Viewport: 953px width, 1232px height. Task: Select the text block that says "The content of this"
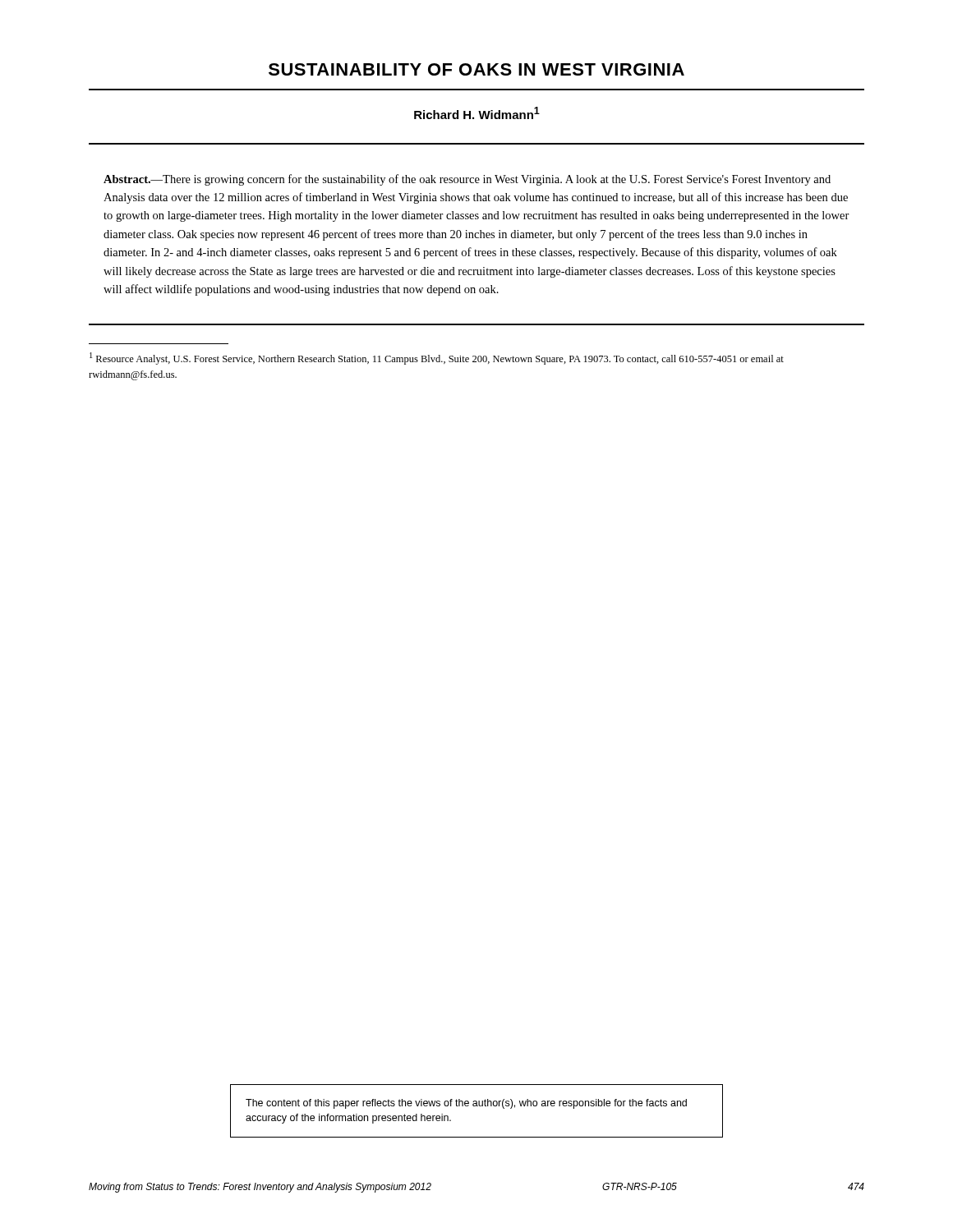(467, 1110)
